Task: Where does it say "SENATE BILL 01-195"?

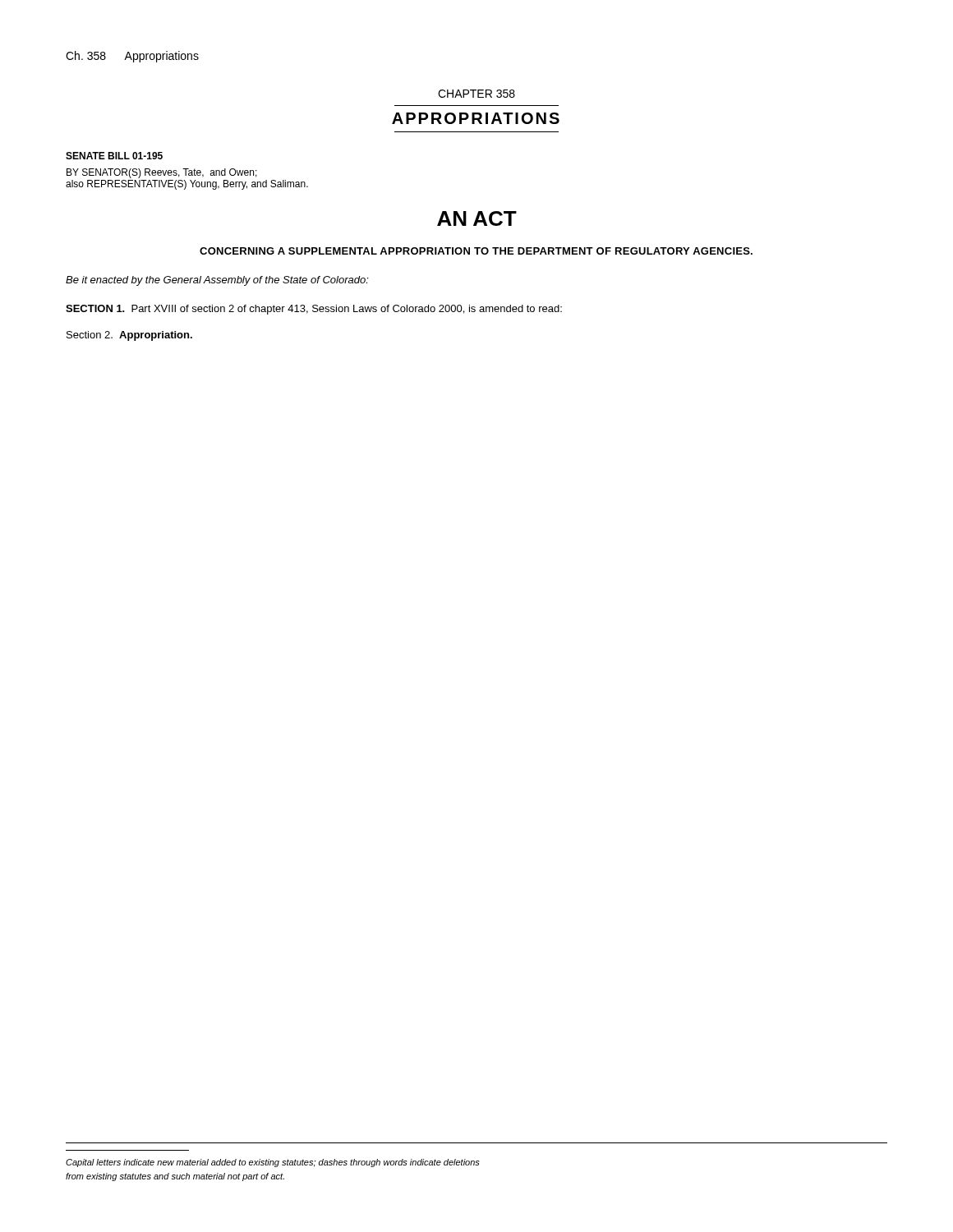Action: point(114,156)
